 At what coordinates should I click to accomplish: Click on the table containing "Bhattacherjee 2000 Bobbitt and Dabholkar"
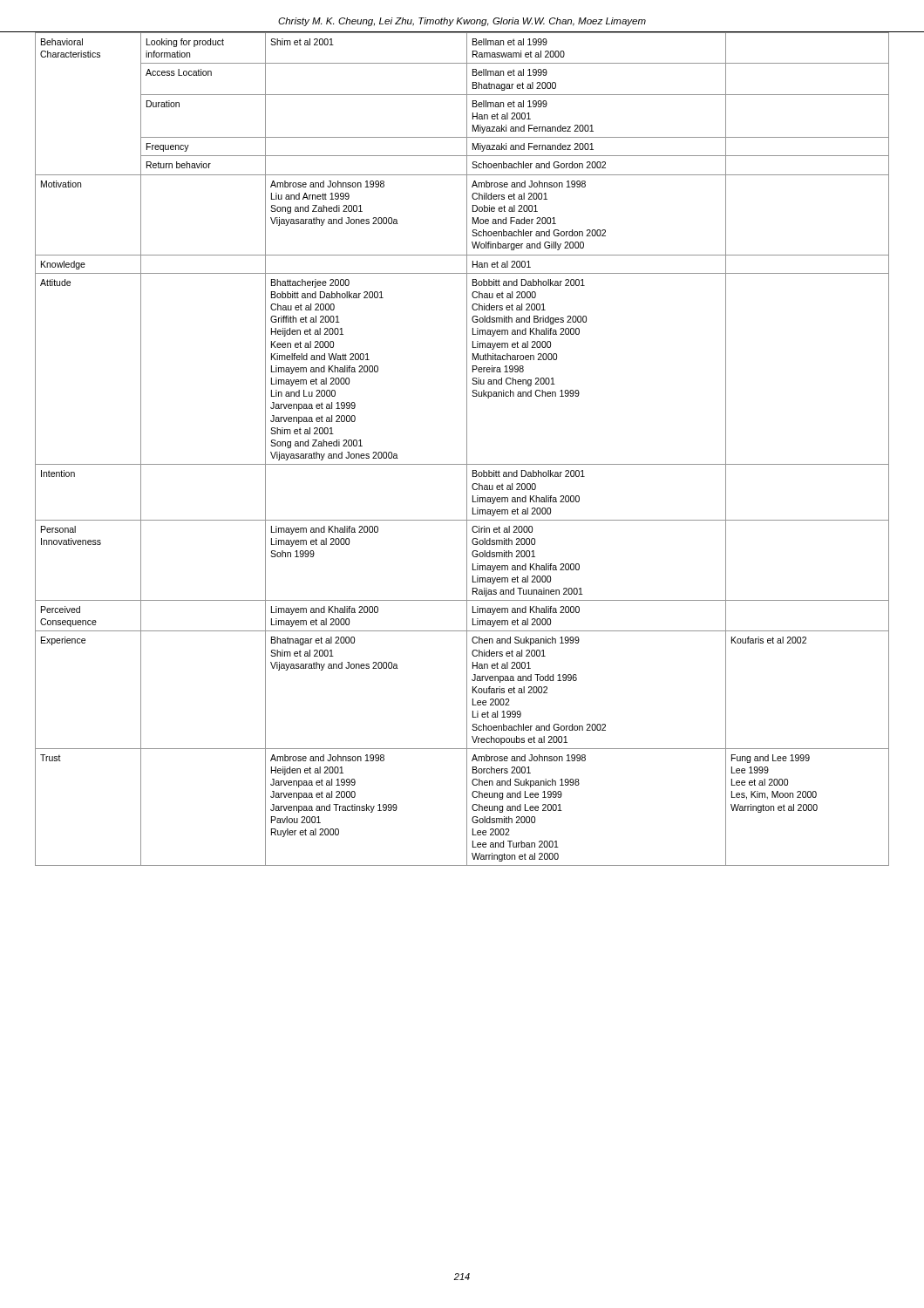(462, 449)
